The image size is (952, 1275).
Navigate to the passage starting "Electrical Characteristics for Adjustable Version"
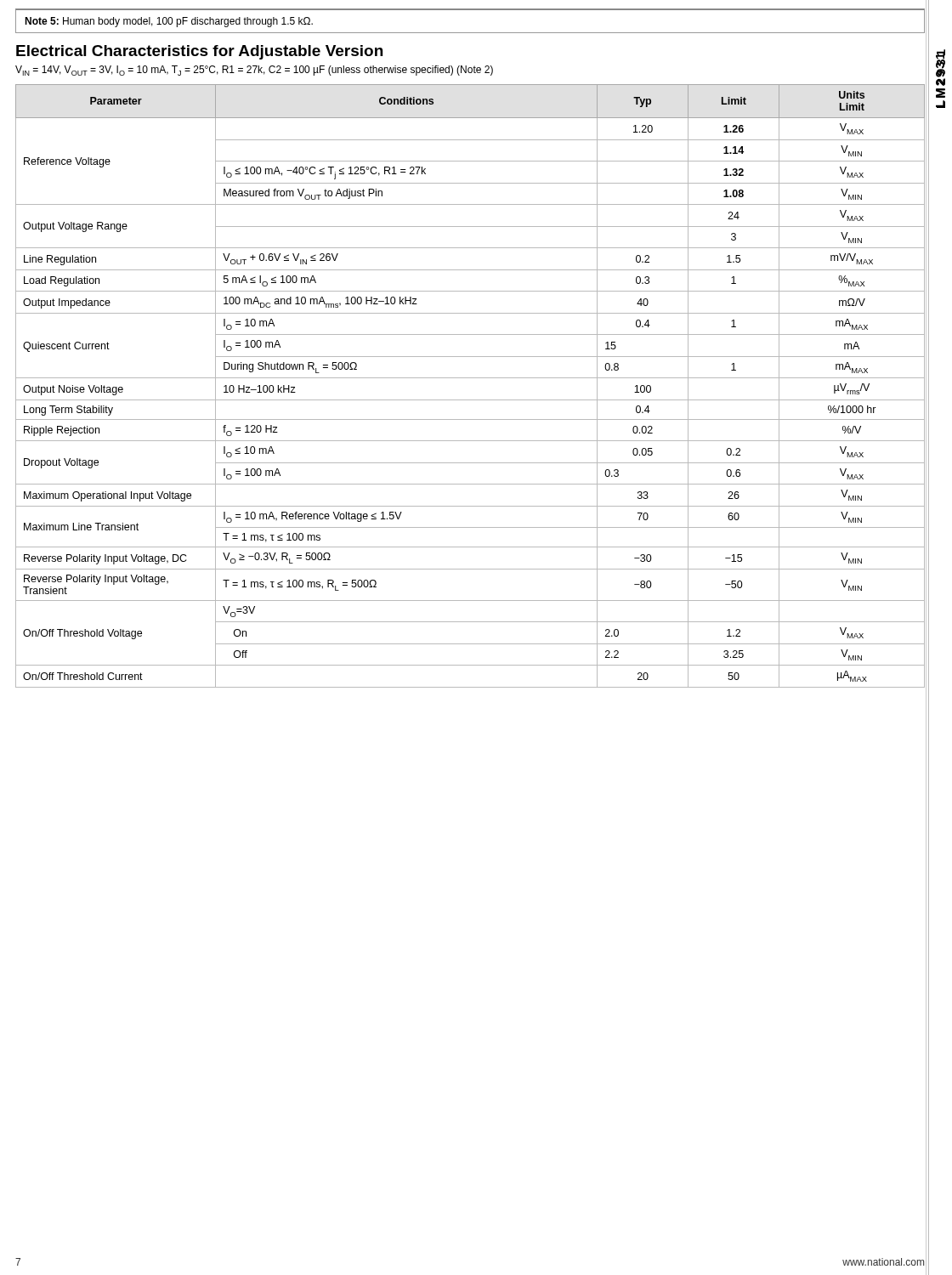(199, 51)
